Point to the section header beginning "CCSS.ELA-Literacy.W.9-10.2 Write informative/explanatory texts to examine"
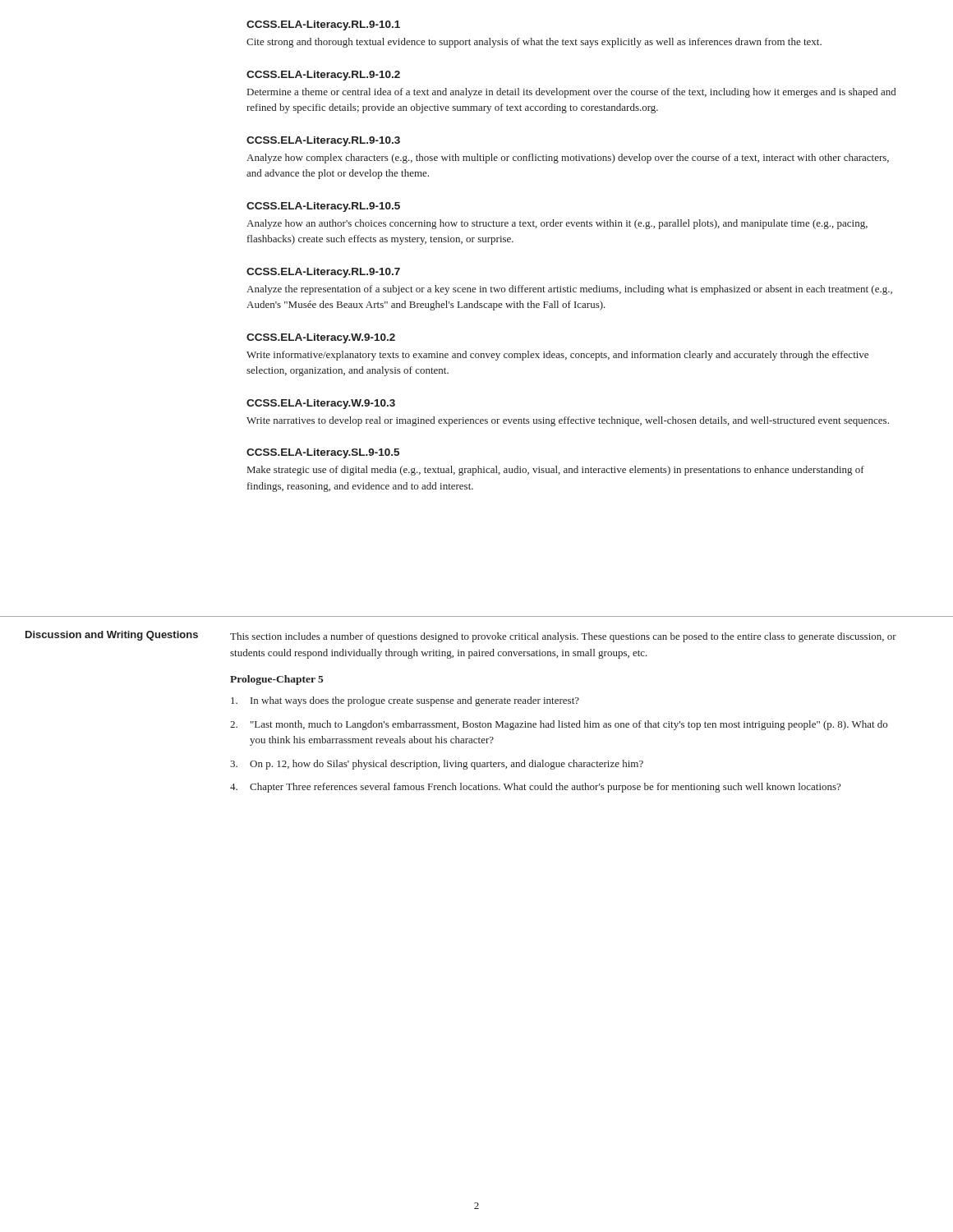This screenshot has width=953, height=1232. point(575,354)
